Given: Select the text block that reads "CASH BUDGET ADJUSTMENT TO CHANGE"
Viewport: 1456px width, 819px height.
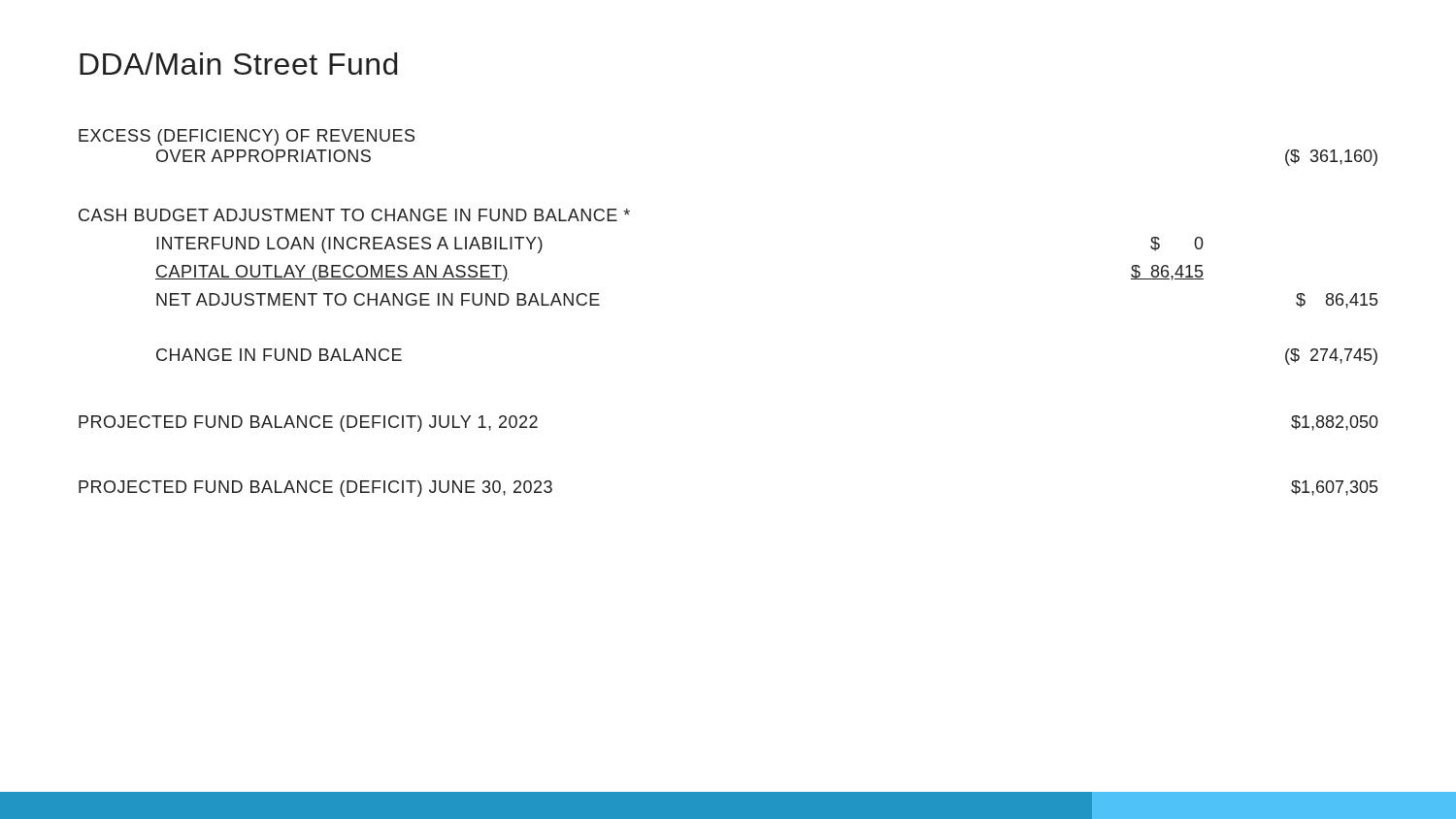Looking at the screenshot, I should (354, 215).
